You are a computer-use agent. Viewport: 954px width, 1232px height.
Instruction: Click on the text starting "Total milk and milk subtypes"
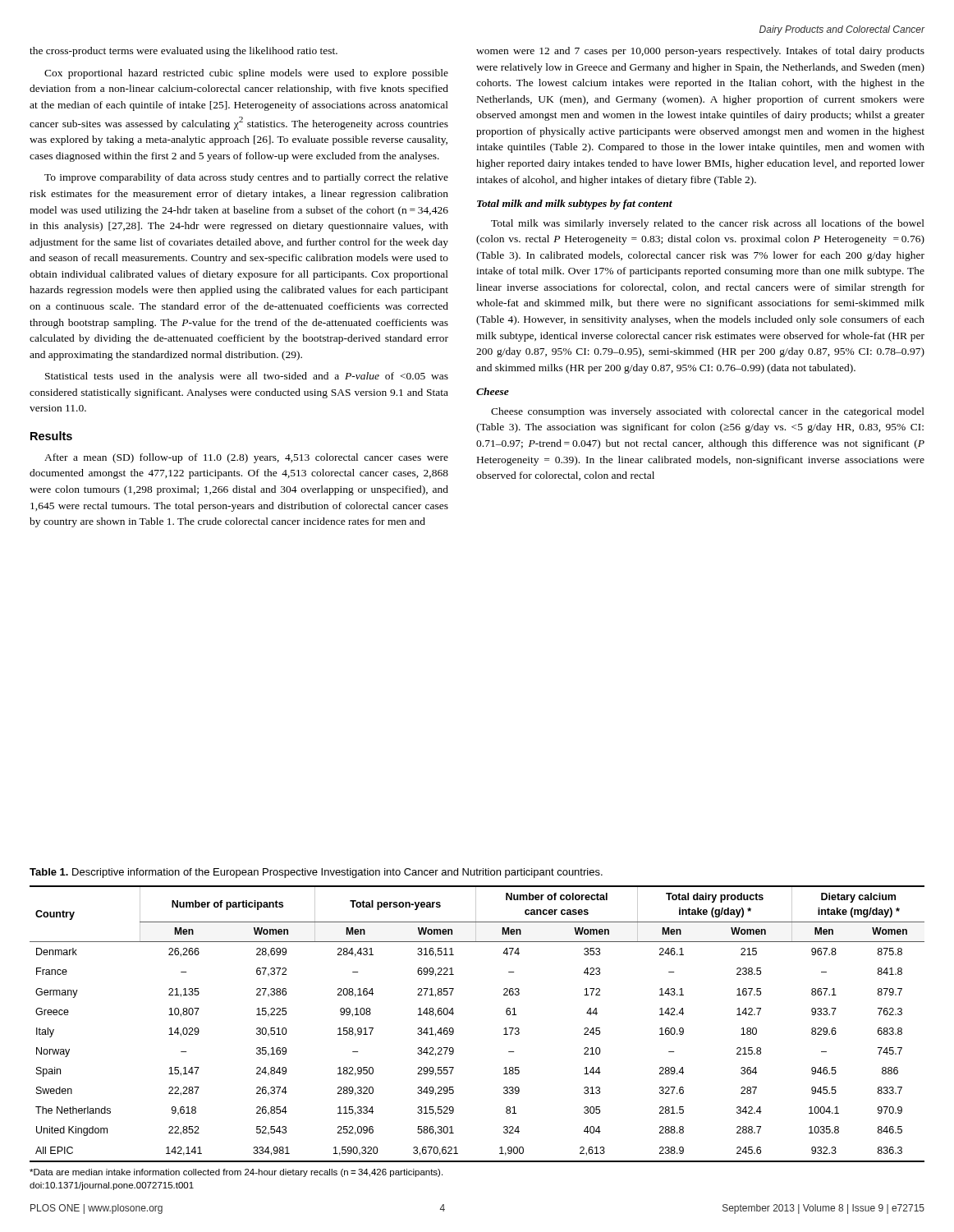click(574, 203)
